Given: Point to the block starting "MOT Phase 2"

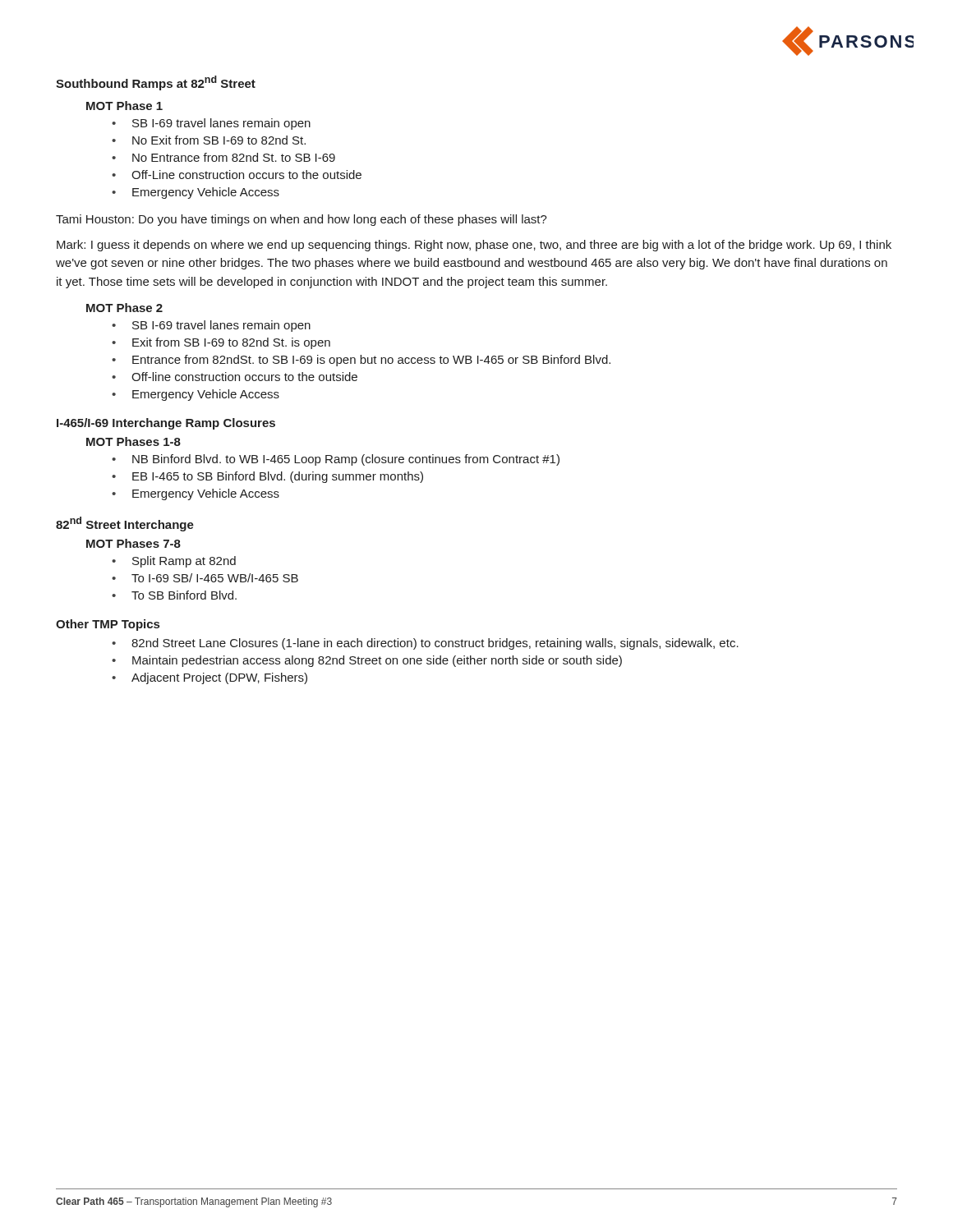Looking at the screenshot, I should (124, 308).
